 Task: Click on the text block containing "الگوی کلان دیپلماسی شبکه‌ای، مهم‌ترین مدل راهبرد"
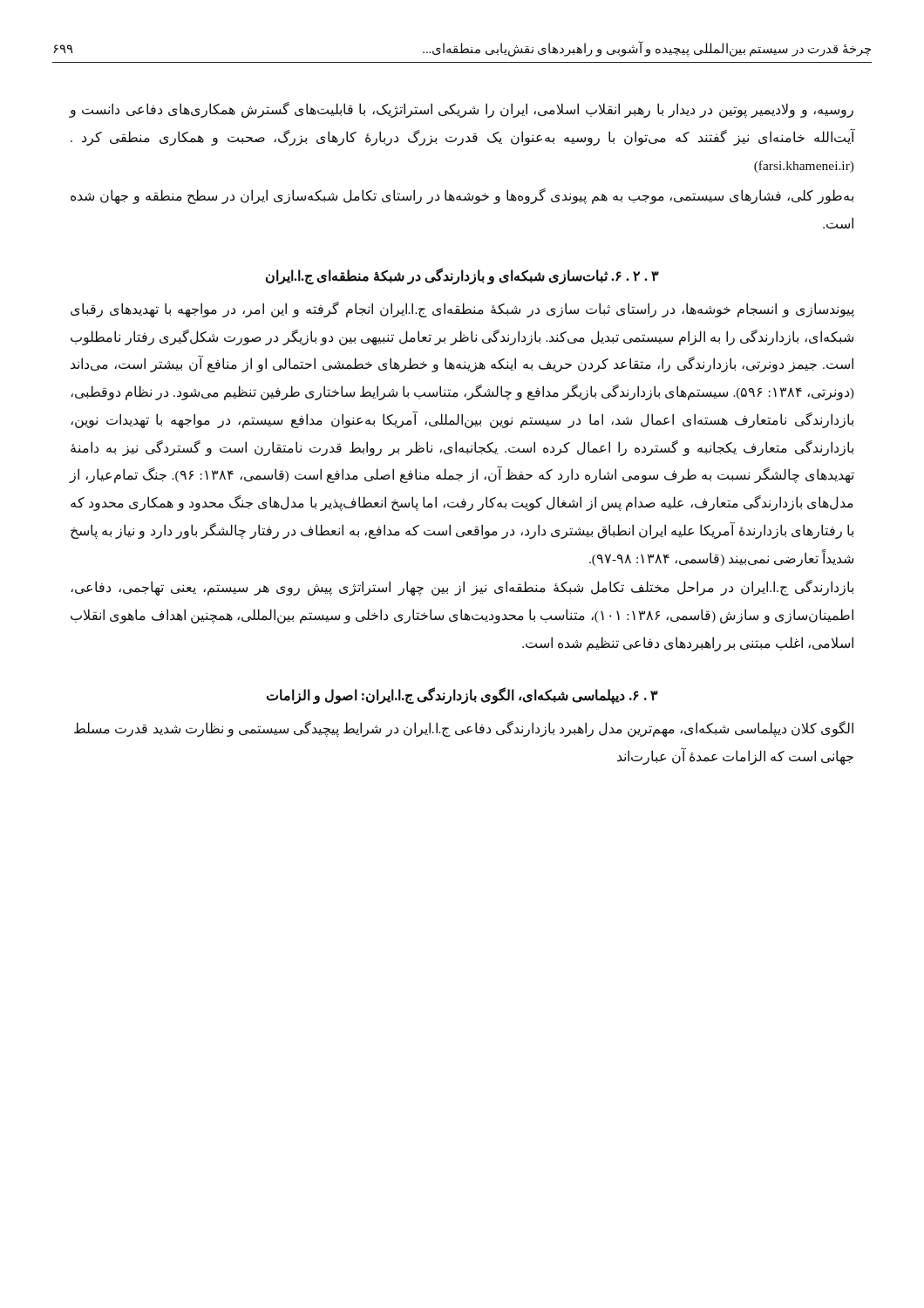pyautogui.click(x=462, y=742)
